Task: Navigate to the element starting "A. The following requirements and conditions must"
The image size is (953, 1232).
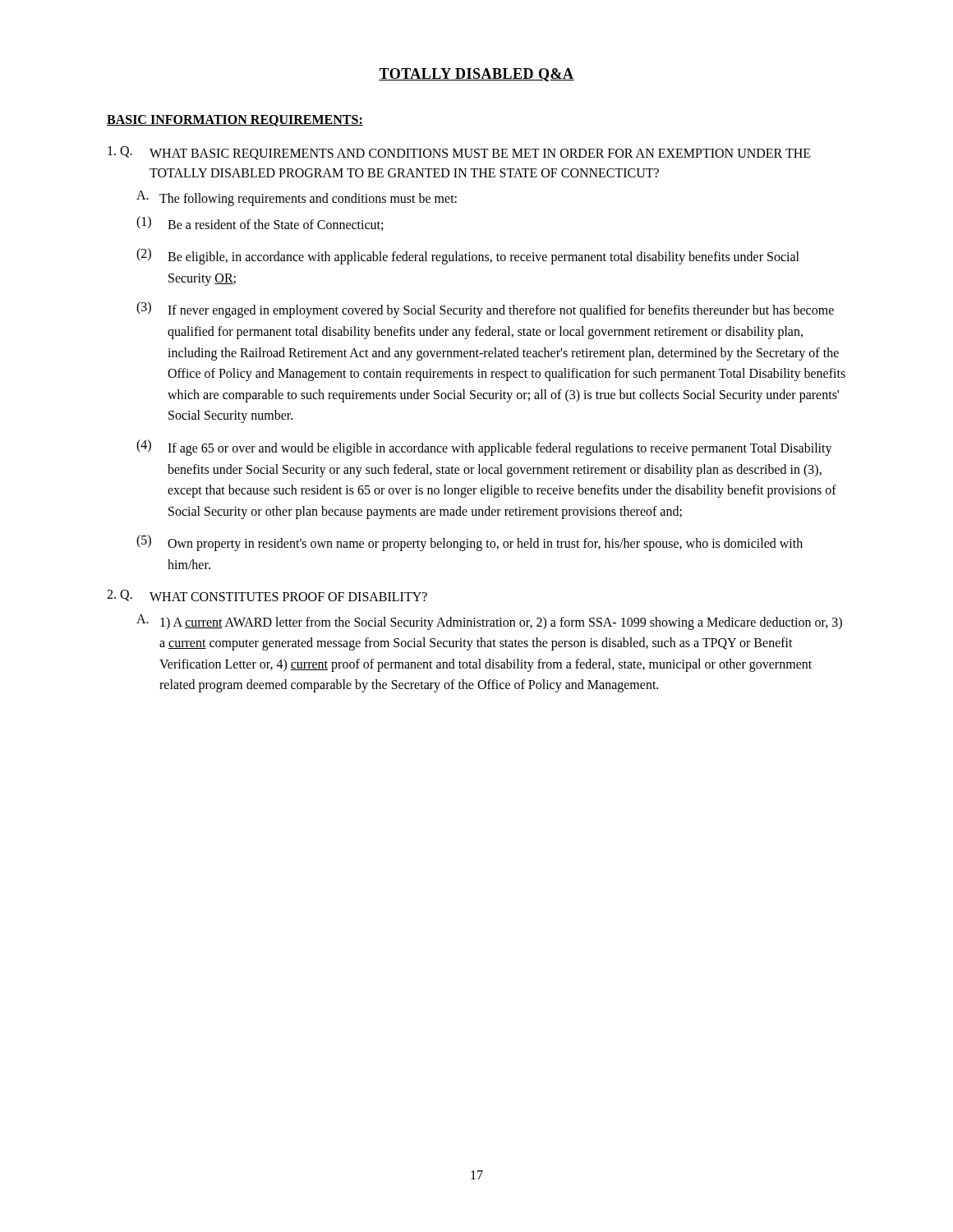Action: pos(297,198)
